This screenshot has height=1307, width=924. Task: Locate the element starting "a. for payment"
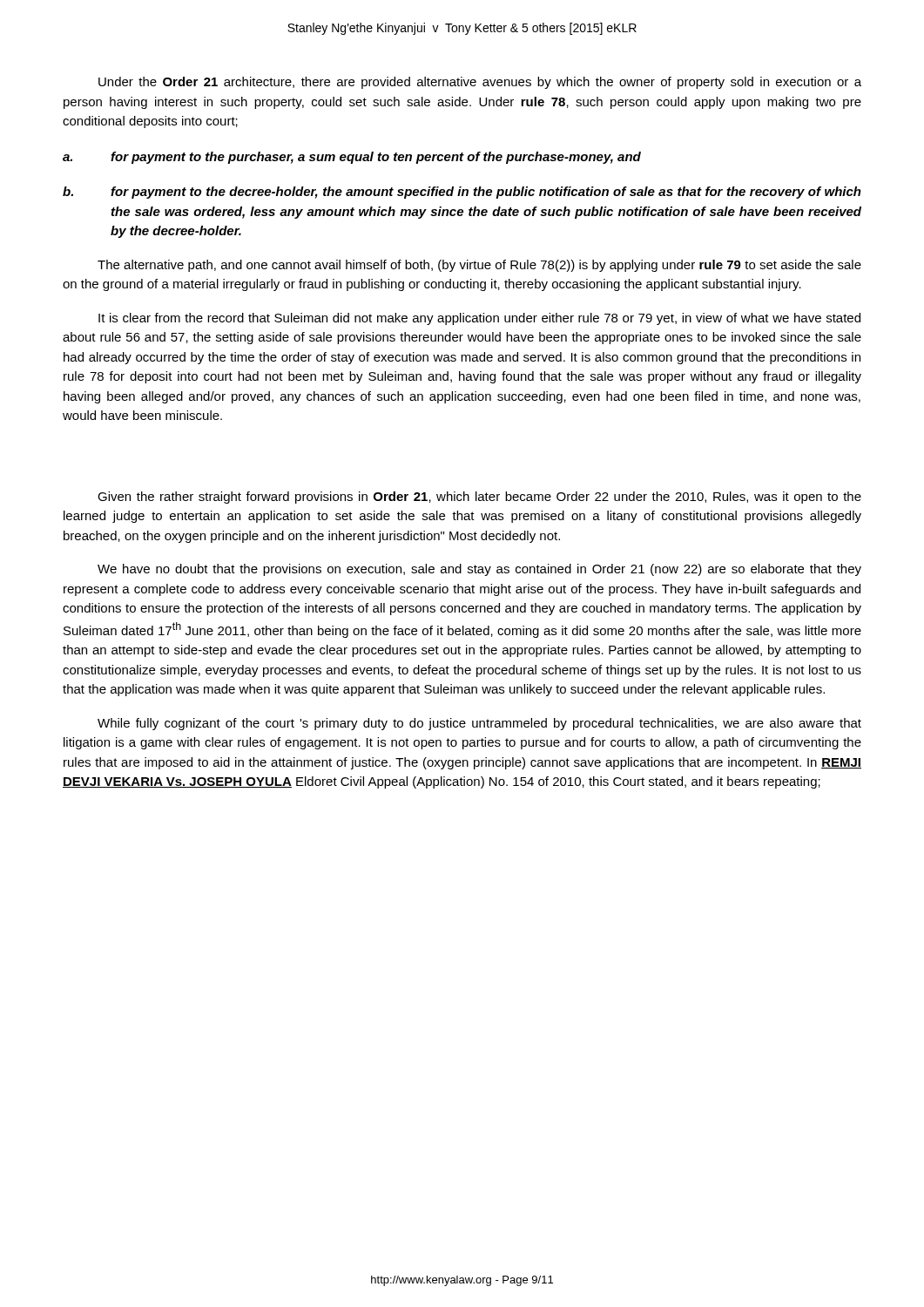tap(462, 157)
